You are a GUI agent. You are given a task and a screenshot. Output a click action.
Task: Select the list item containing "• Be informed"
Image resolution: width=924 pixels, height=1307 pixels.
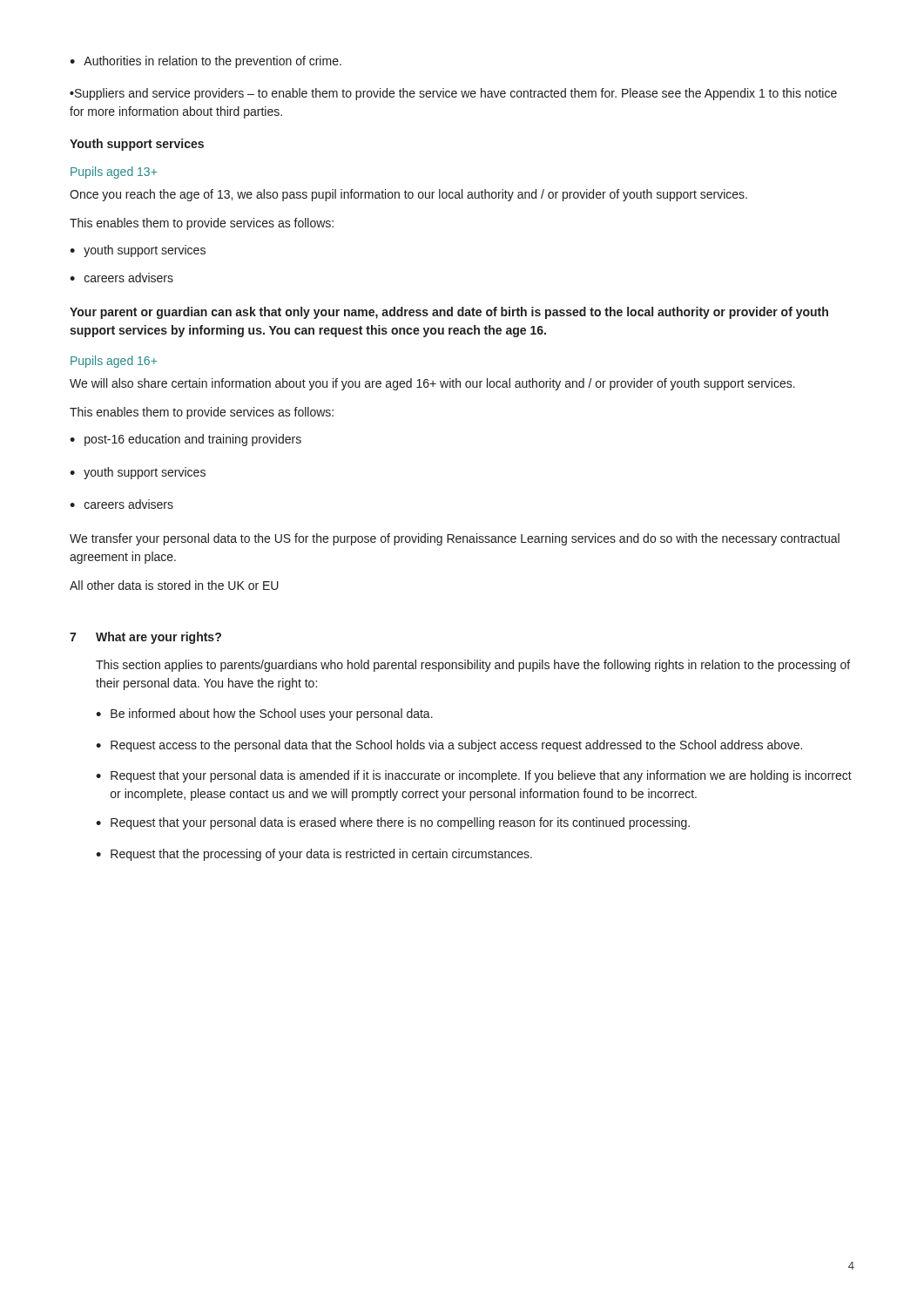(265, 715)
